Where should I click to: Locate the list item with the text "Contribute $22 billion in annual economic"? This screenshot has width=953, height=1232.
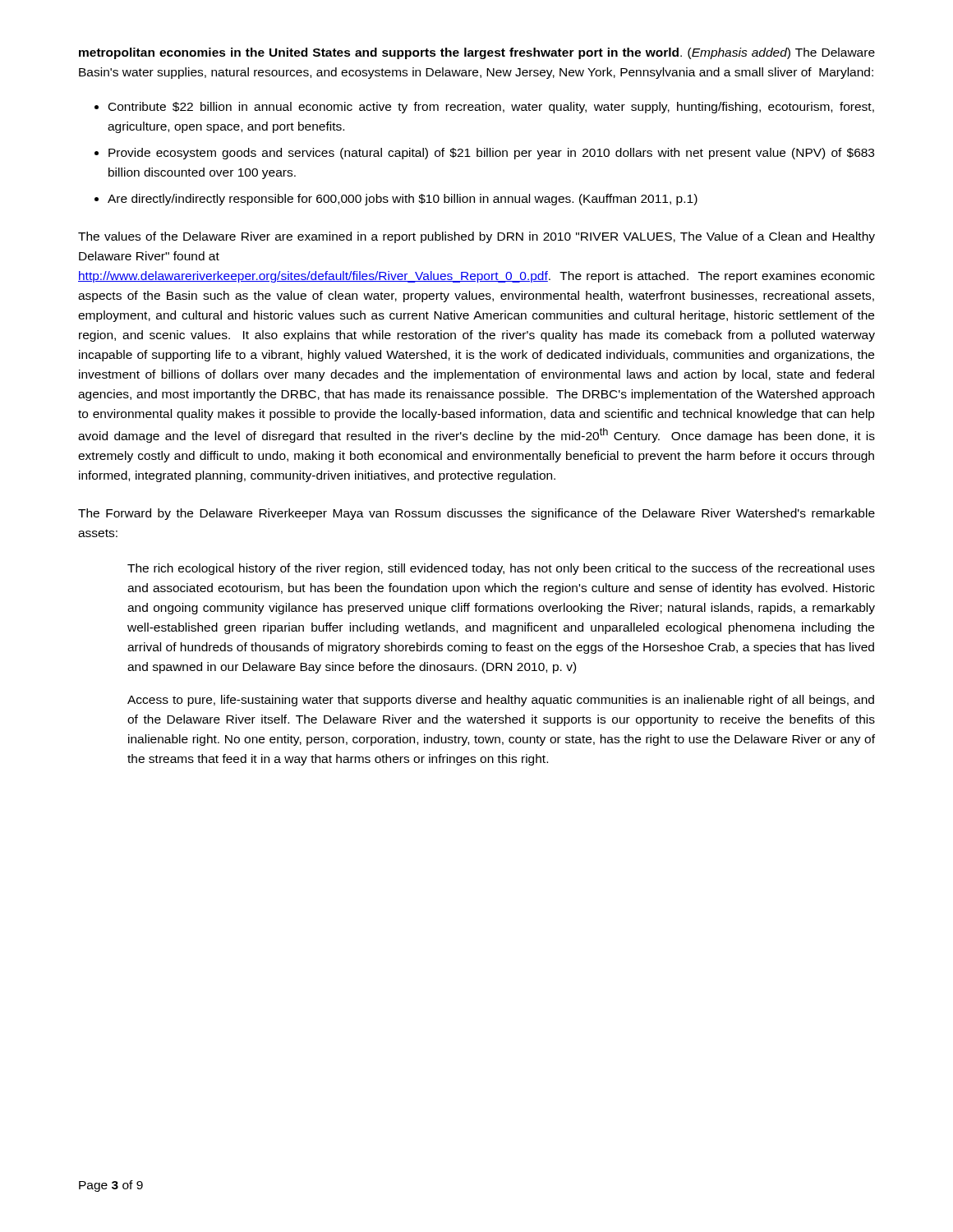(491, 116)
